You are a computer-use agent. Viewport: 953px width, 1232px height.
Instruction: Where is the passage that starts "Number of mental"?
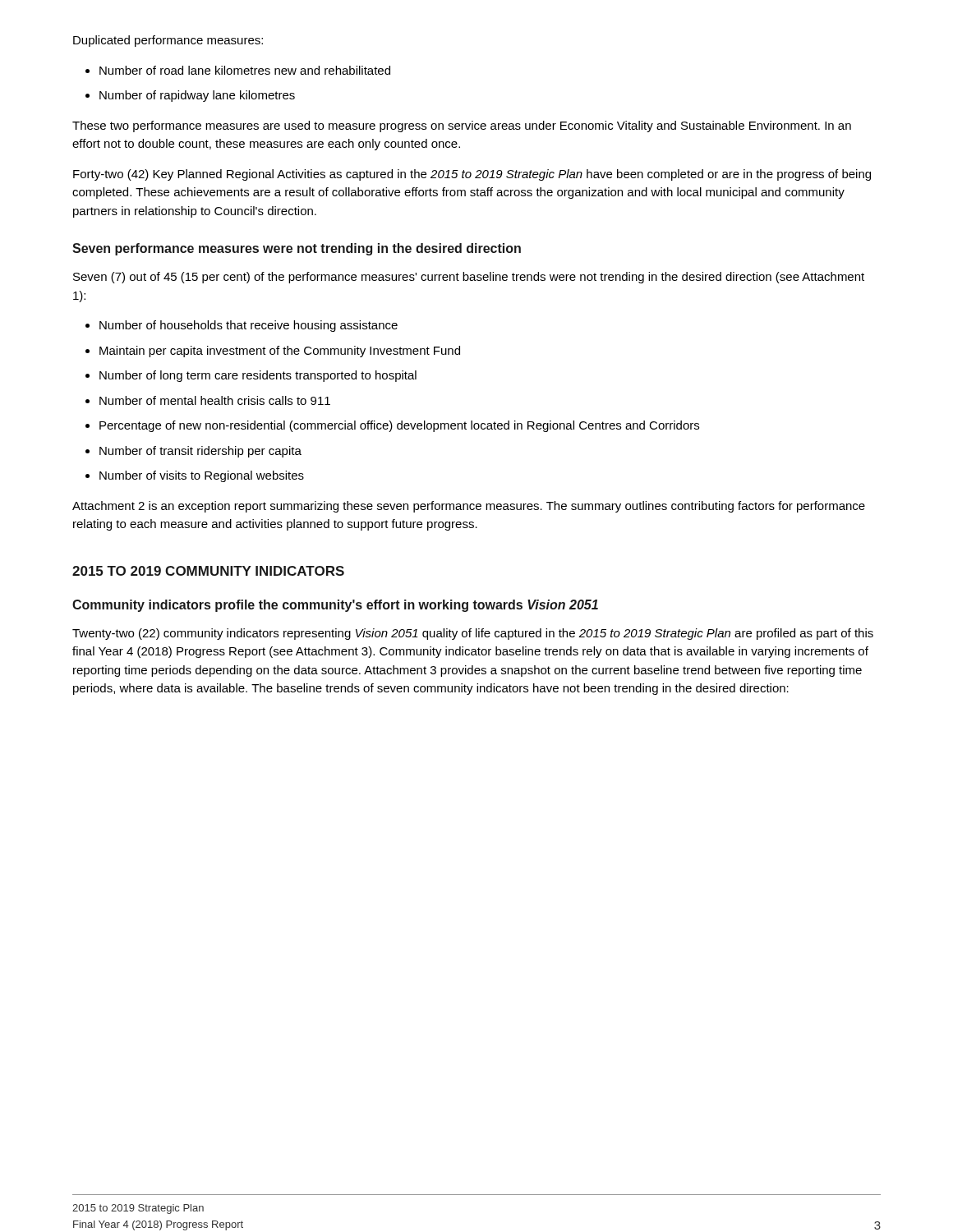point(215,400)
